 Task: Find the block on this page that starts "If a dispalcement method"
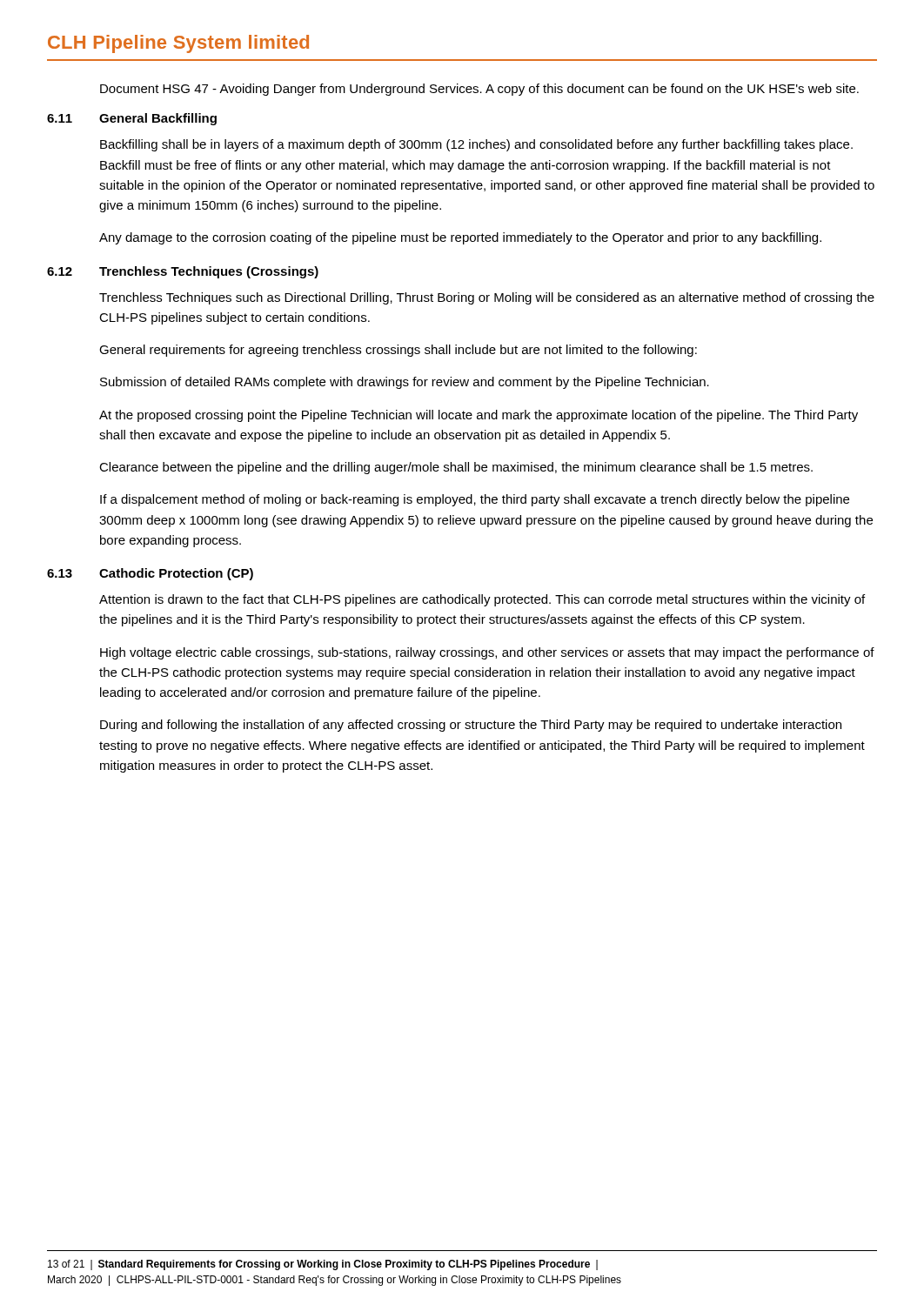[486, 519]
